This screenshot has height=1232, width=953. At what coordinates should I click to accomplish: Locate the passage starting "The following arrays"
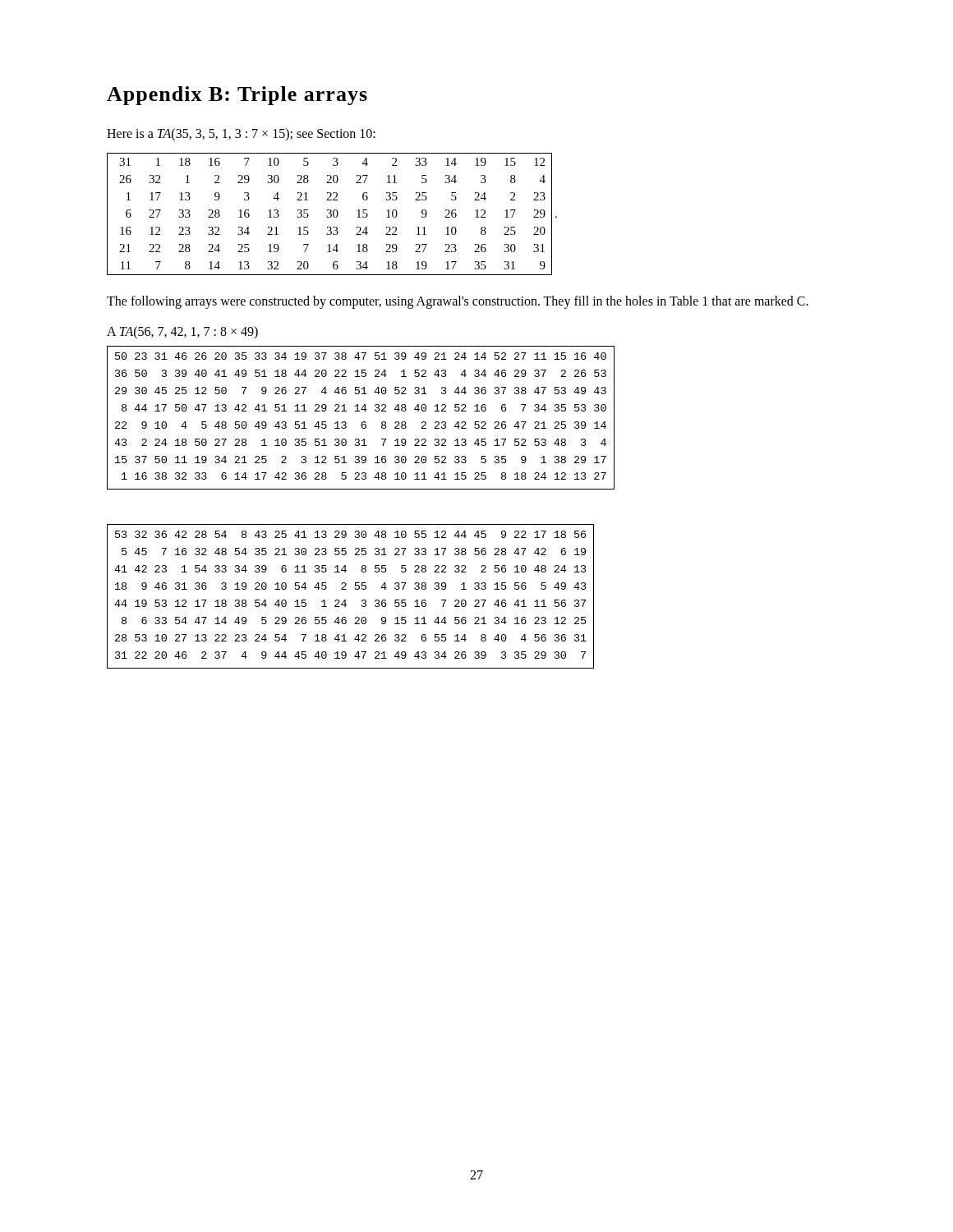pyautogui.click(x=458, y=301)
